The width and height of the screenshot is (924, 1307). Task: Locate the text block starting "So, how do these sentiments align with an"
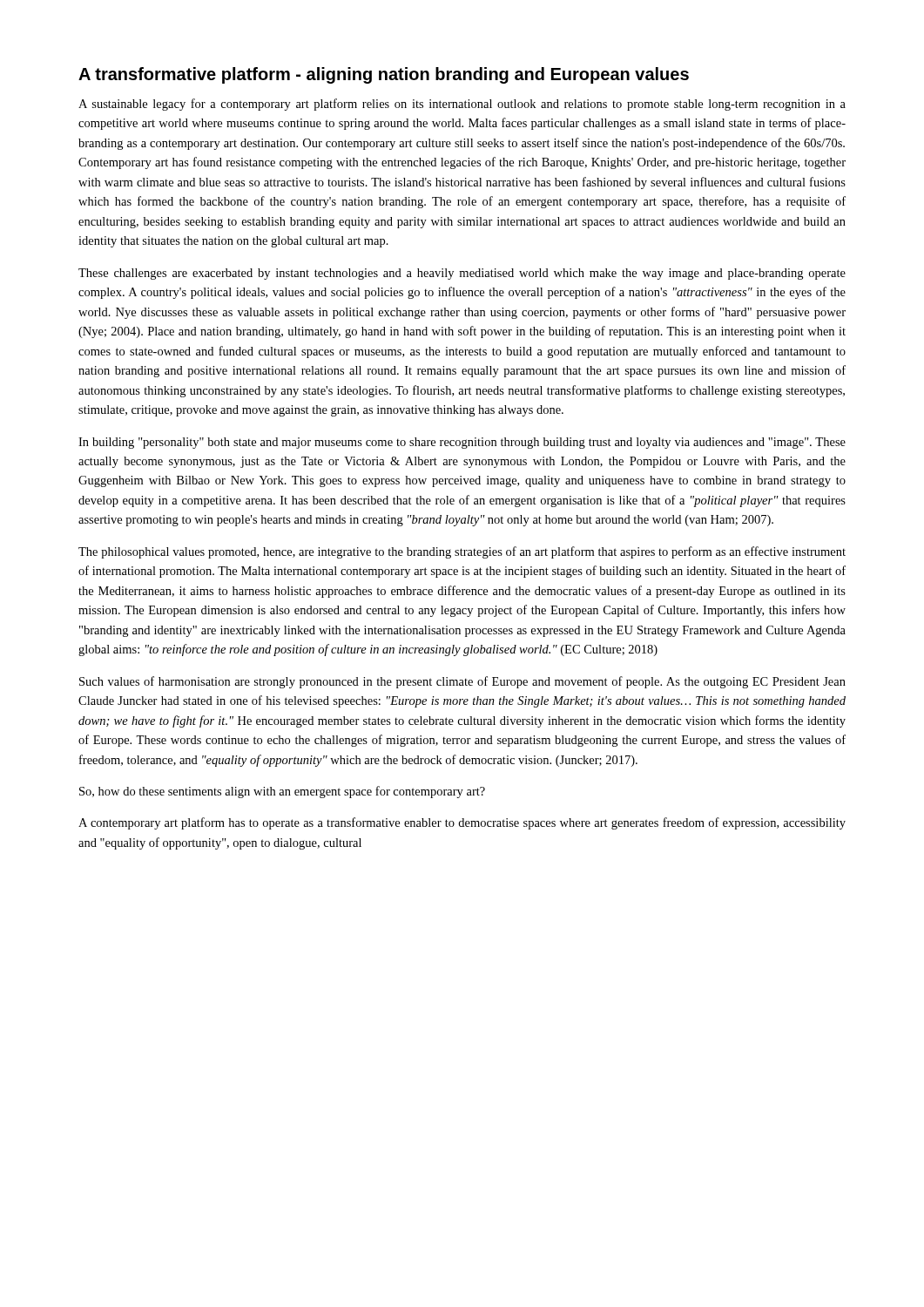click(282, 791)
